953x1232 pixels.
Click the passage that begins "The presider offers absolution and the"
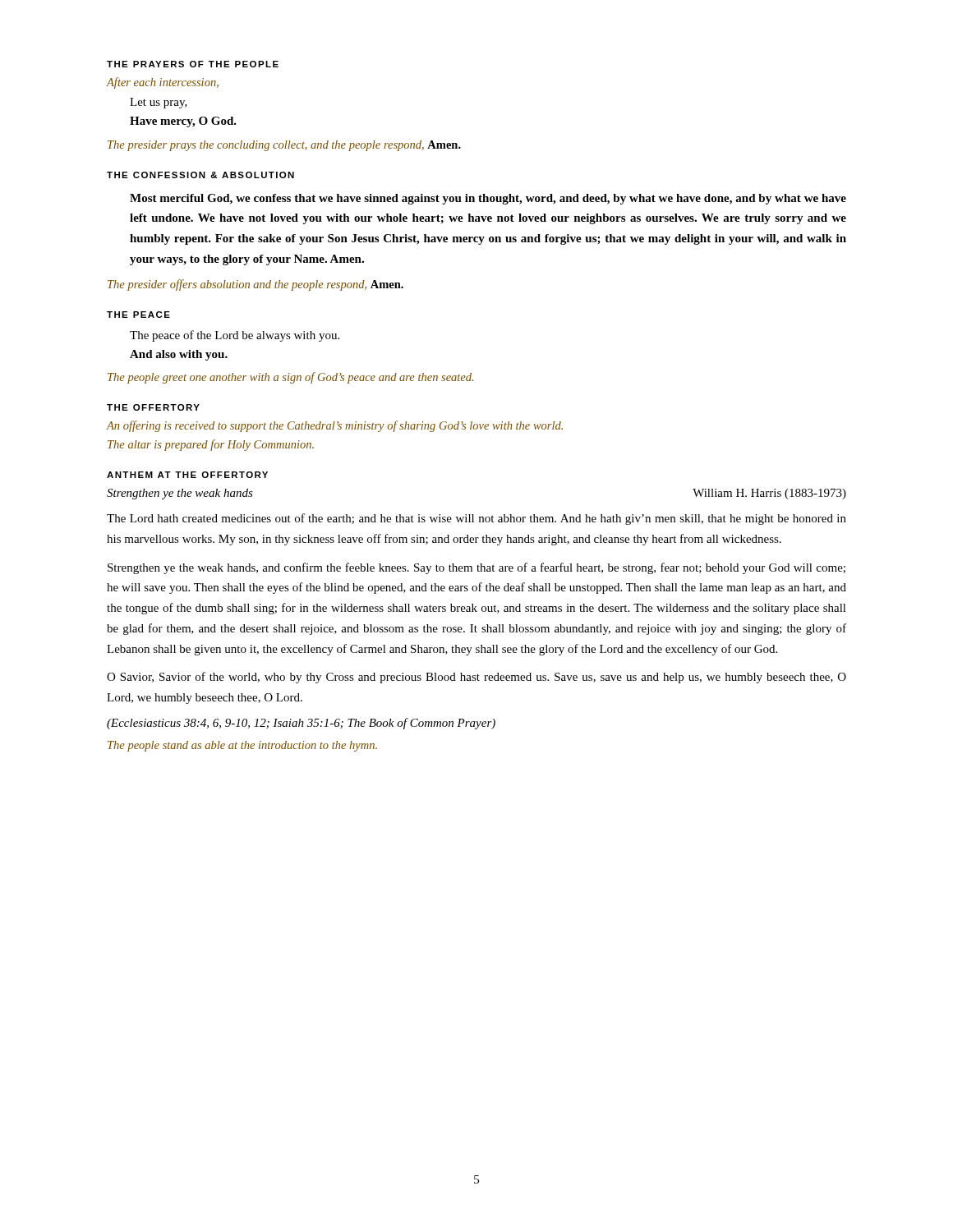point(255,284)
